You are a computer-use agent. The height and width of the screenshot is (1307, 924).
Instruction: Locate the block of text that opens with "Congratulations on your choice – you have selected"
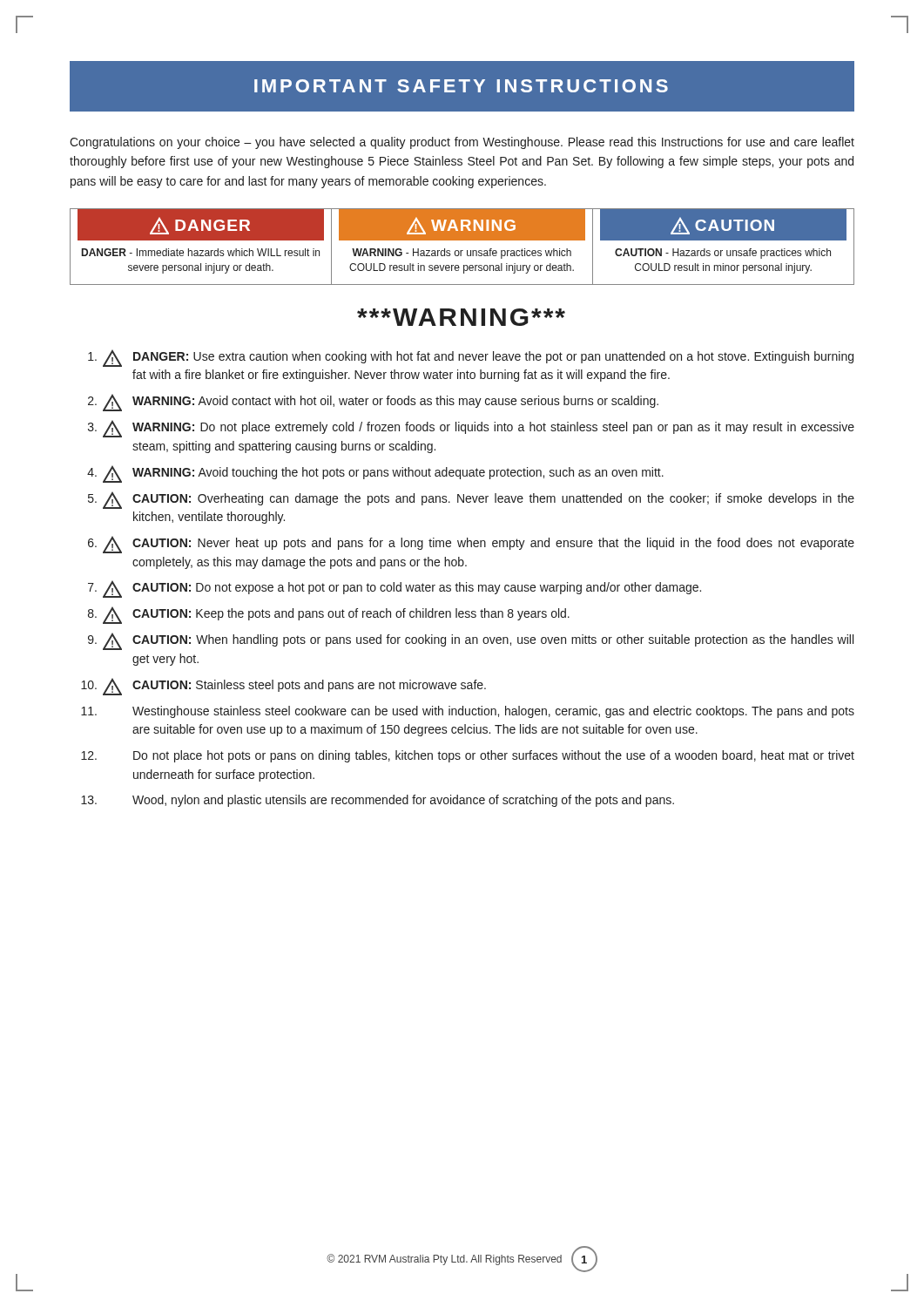click(462, 162)
